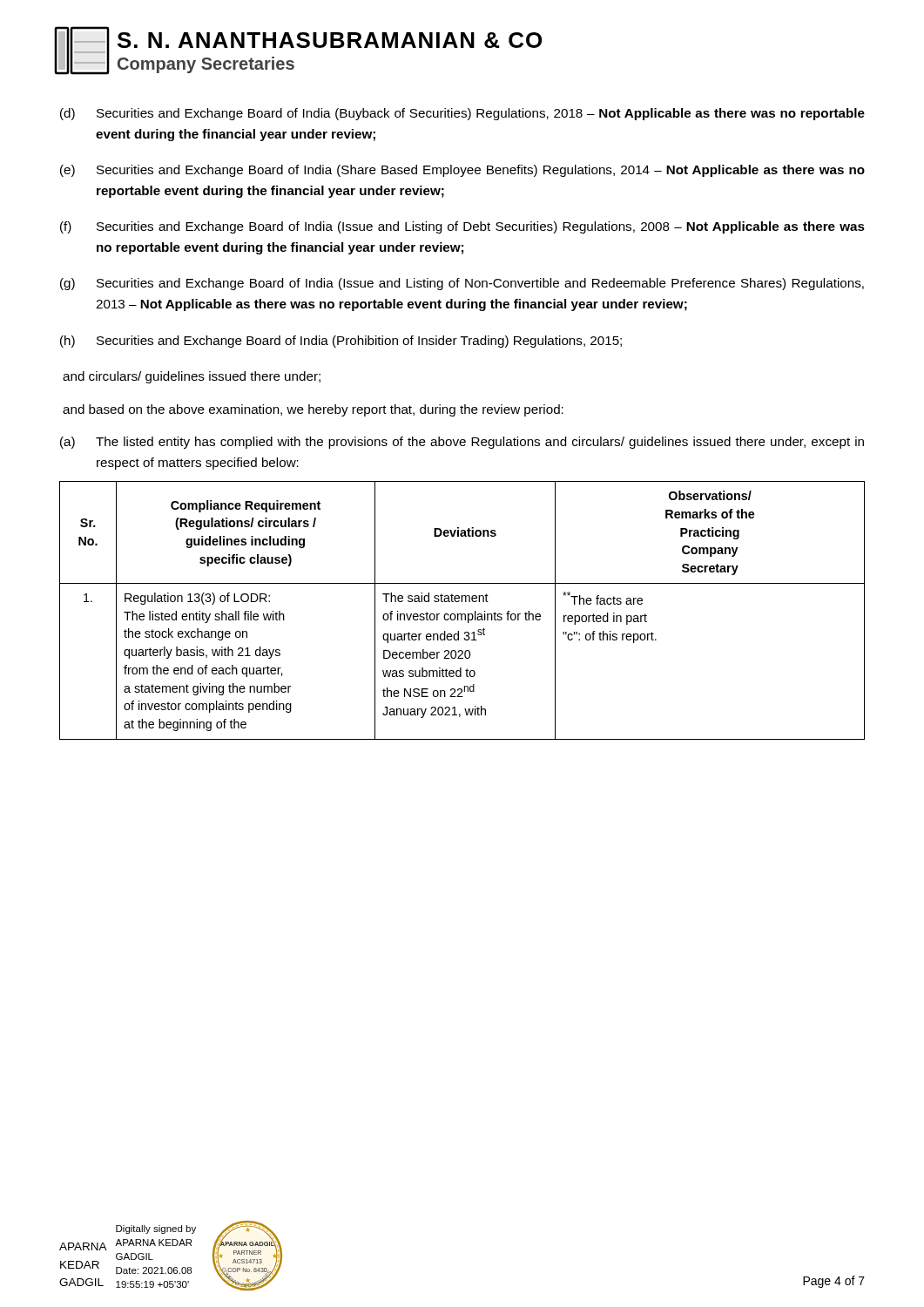This screenshot has height=1307, width=924.
Task: Navigate to the region starting "(f) Securities and Exchange"
Action: coord(462,237)
